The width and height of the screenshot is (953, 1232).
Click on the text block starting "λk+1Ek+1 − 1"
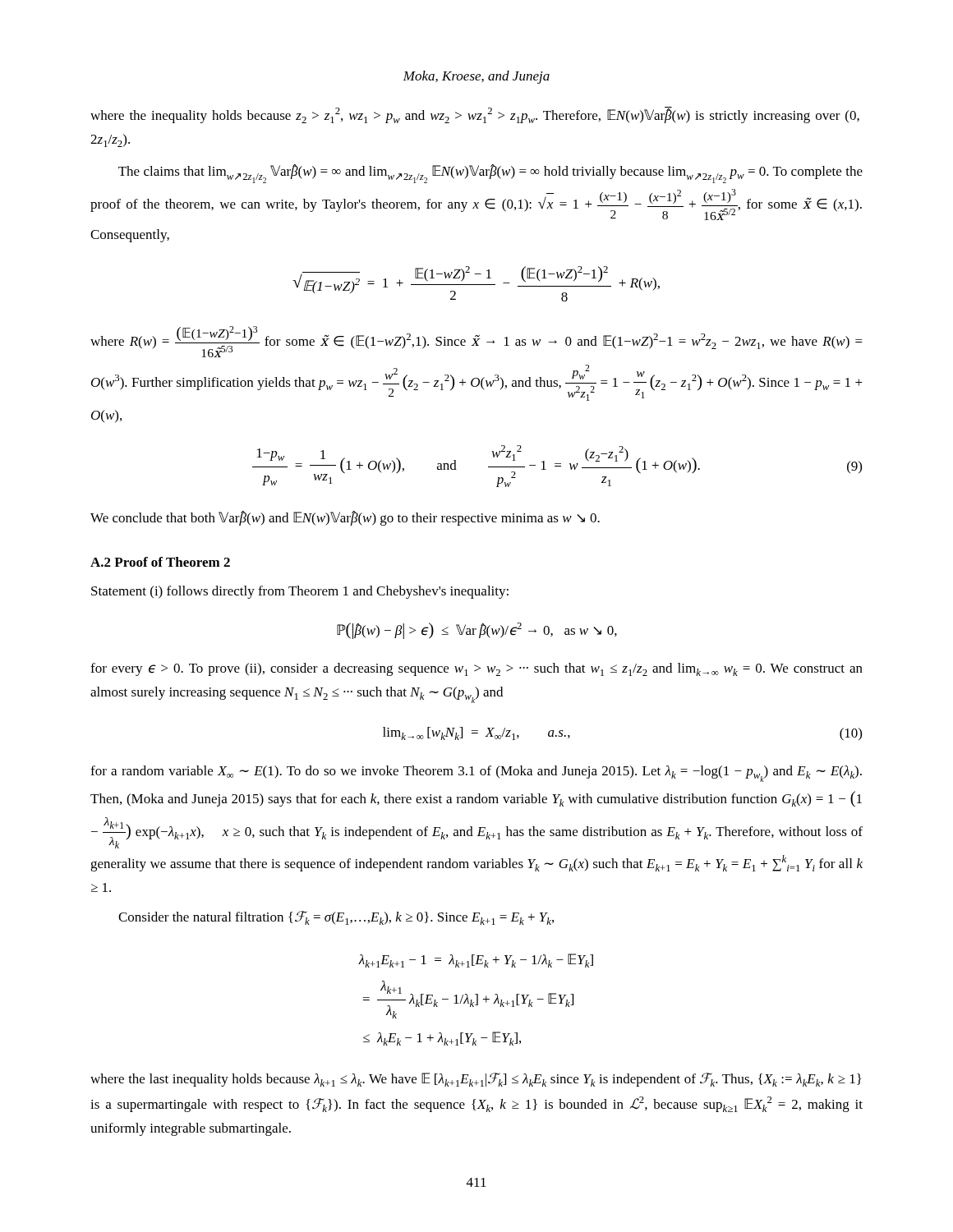click(476, 1000)
